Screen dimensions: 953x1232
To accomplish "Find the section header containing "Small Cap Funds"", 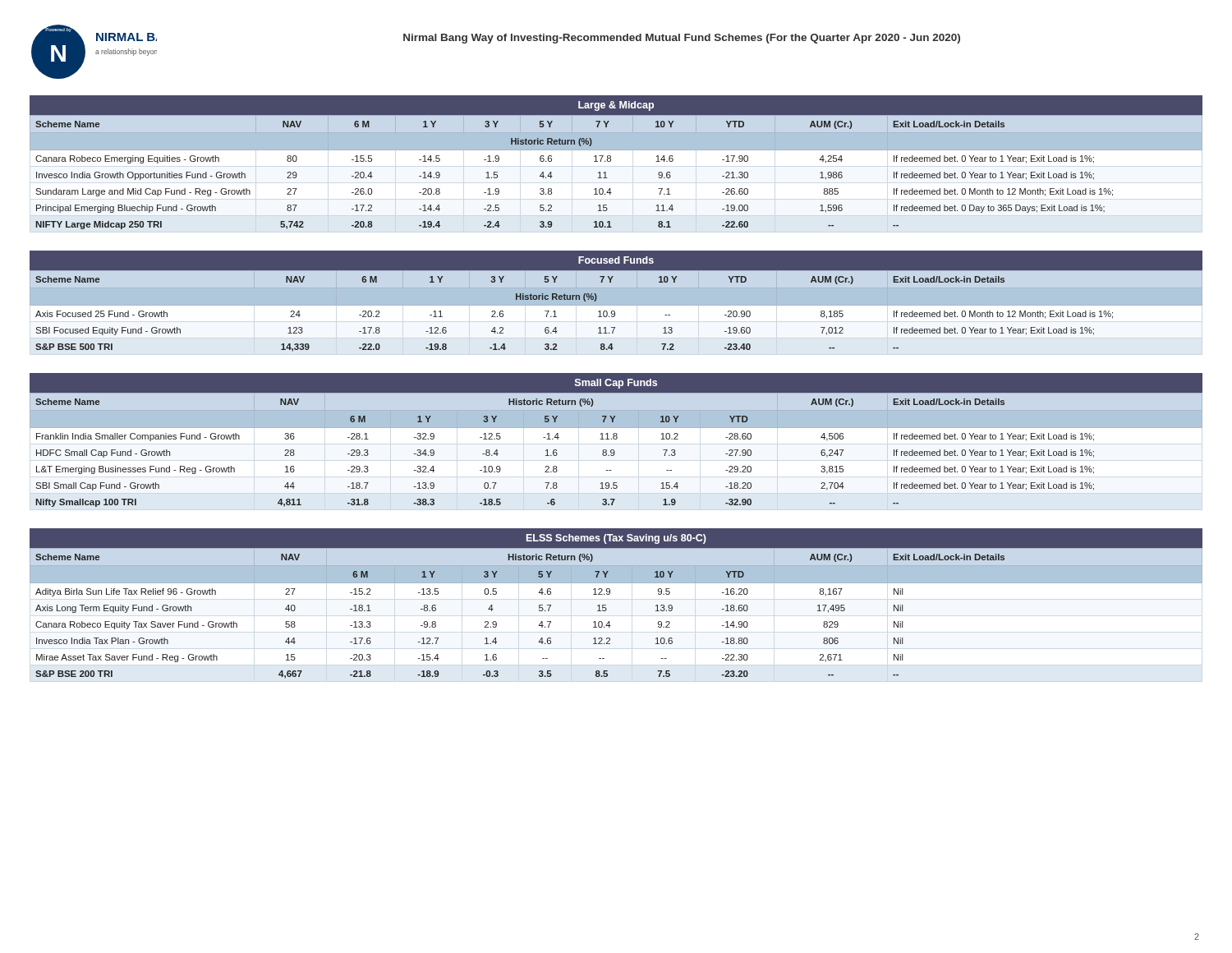I will click(616, 383).
